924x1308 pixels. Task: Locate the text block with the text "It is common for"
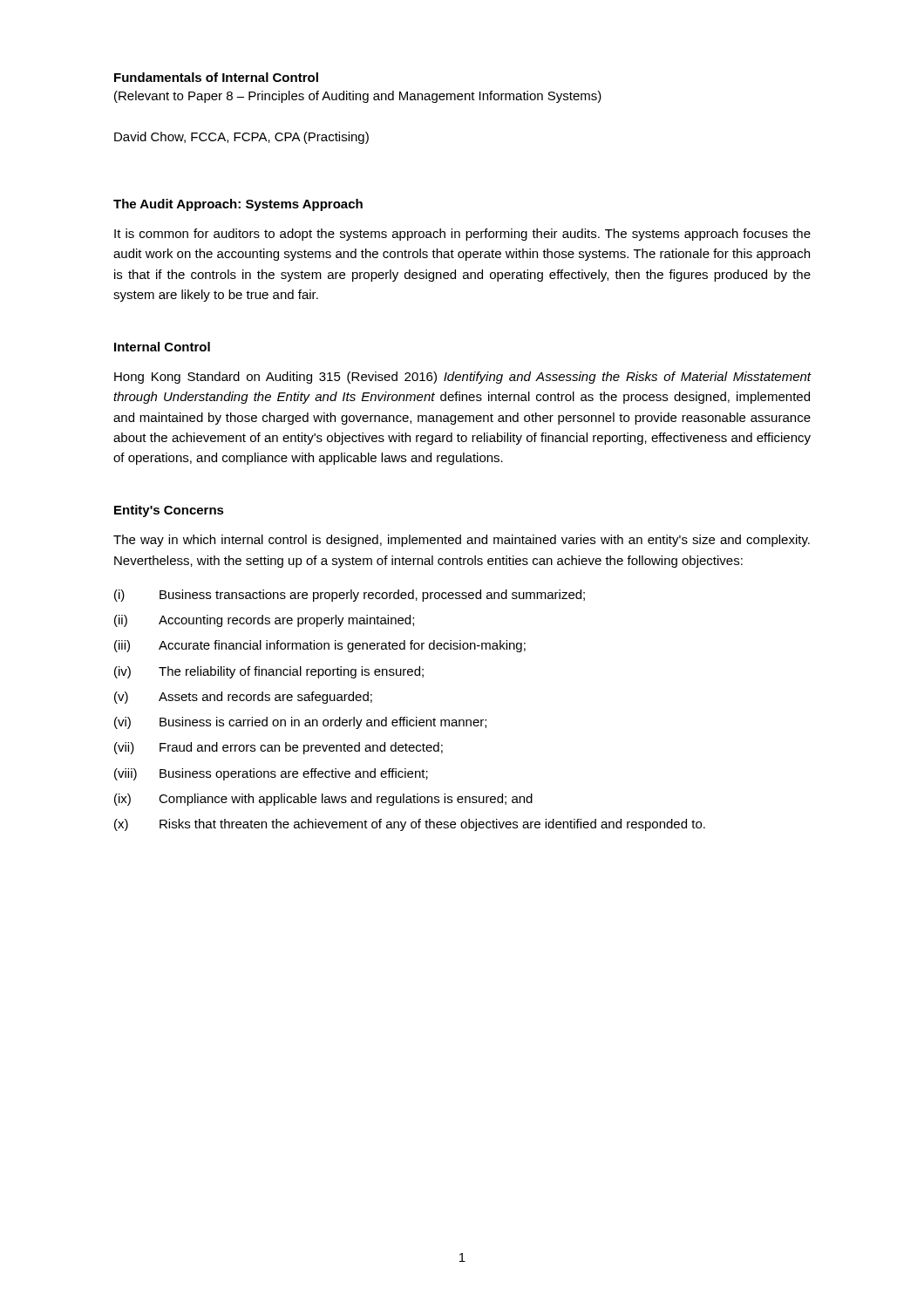462,264
